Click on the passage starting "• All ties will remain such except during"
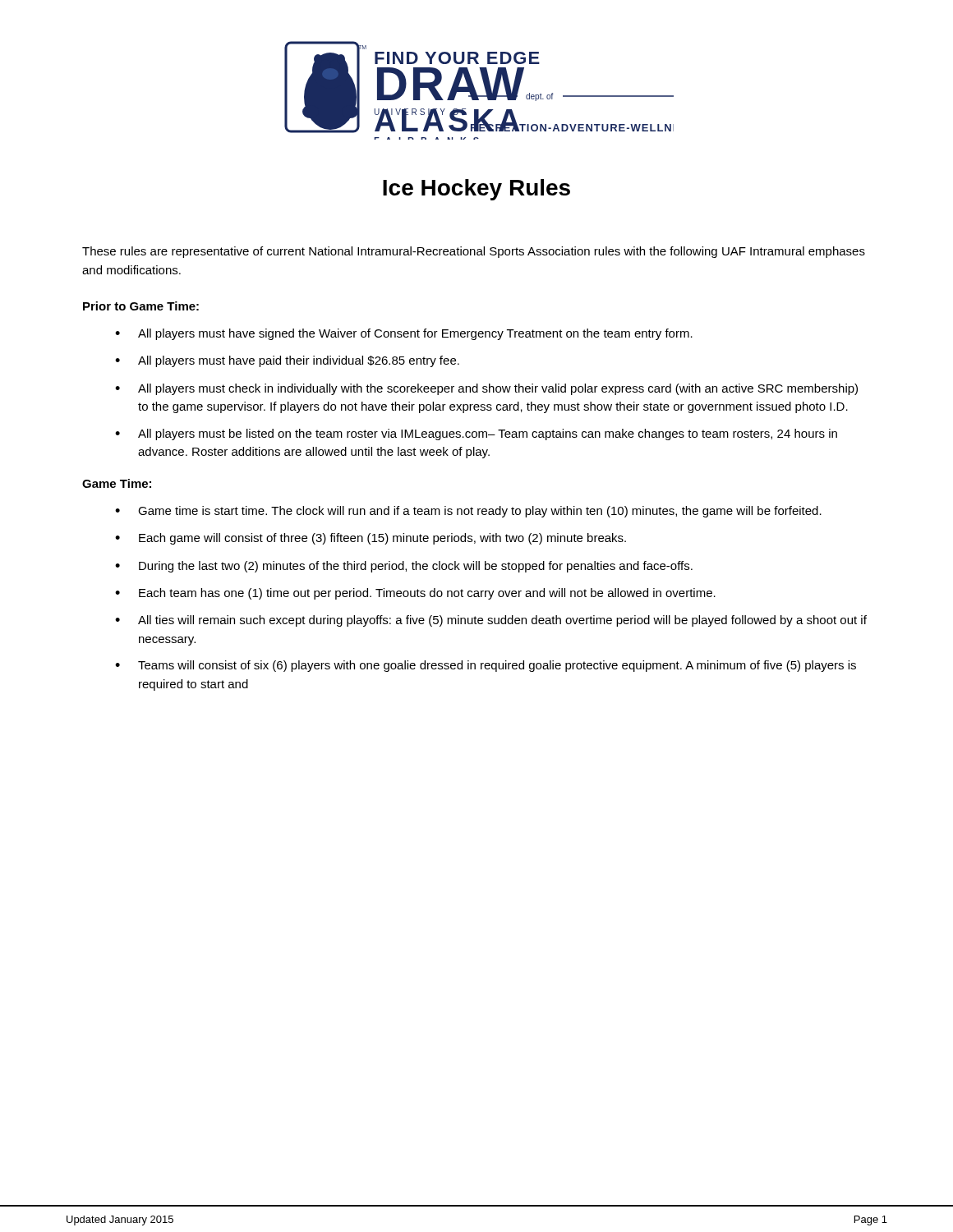The image size is (953, 1232). pos(493,630)
